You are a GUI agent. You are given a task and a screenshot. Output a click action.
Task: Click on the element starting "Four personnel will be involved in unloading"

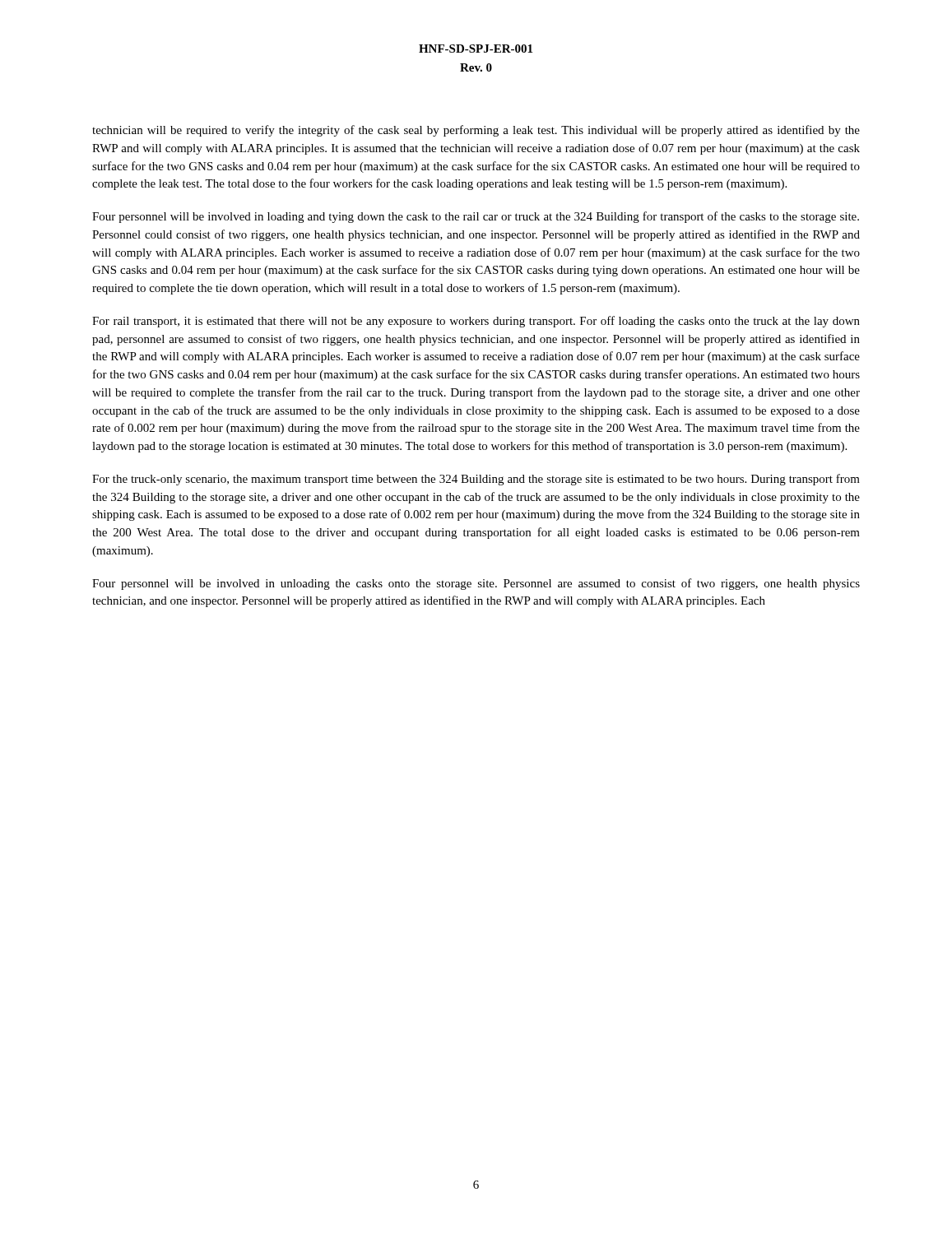click(x=476, y=592)
